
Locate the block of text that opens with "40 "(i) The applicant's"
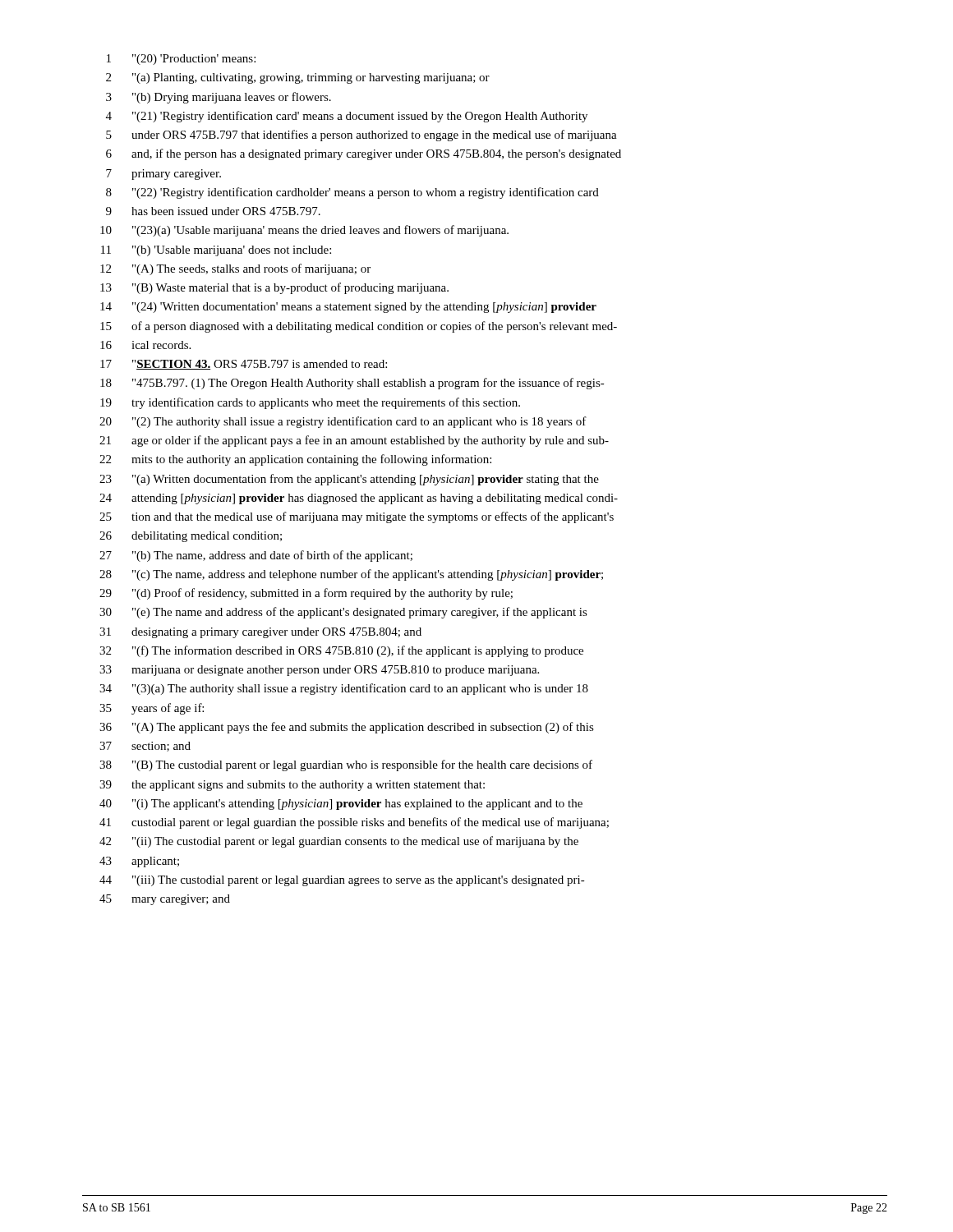coord(485,804)
